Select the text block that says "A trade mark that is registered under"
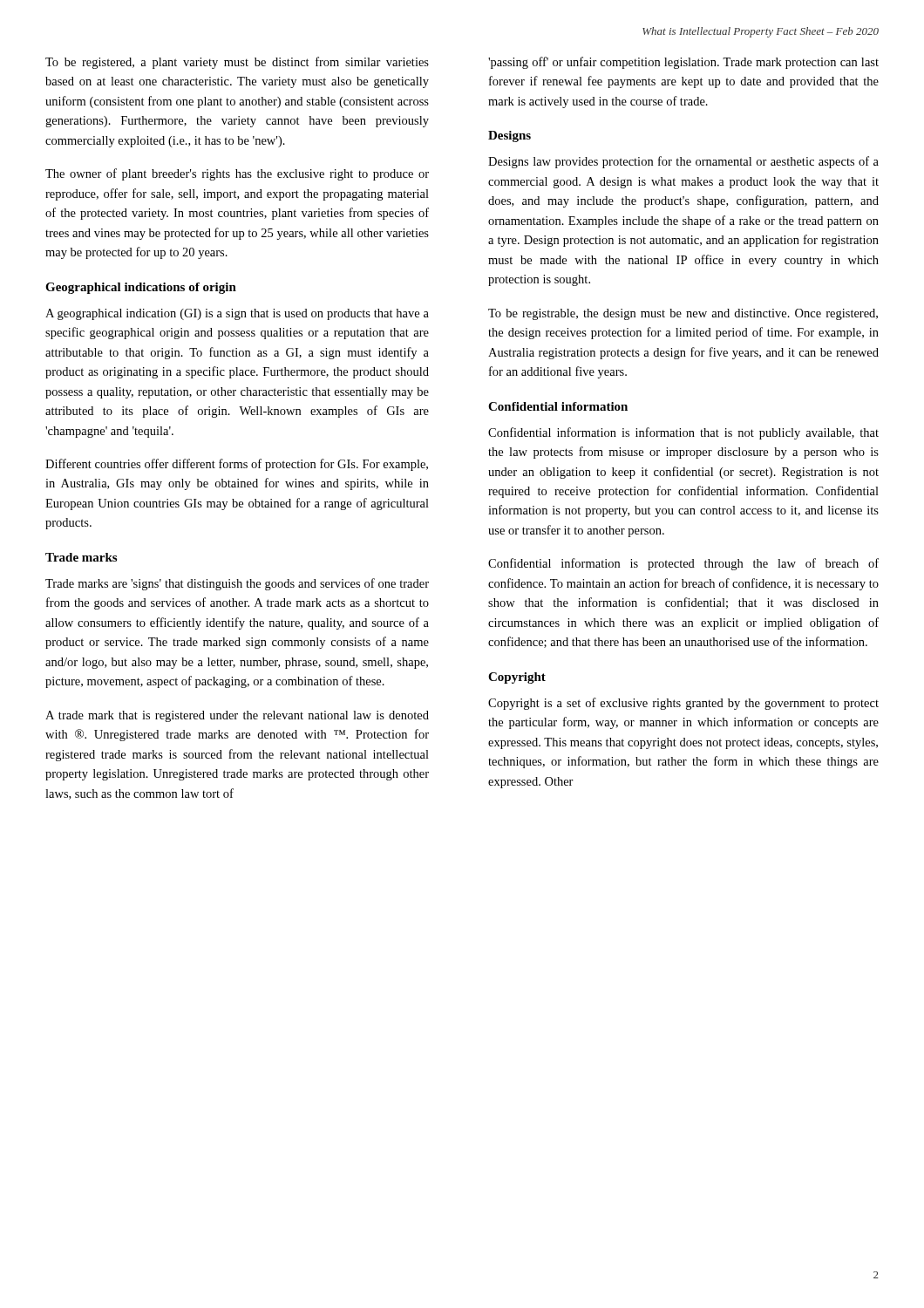Viewport: 924px width, 1308px height. [x=237, y=754]
